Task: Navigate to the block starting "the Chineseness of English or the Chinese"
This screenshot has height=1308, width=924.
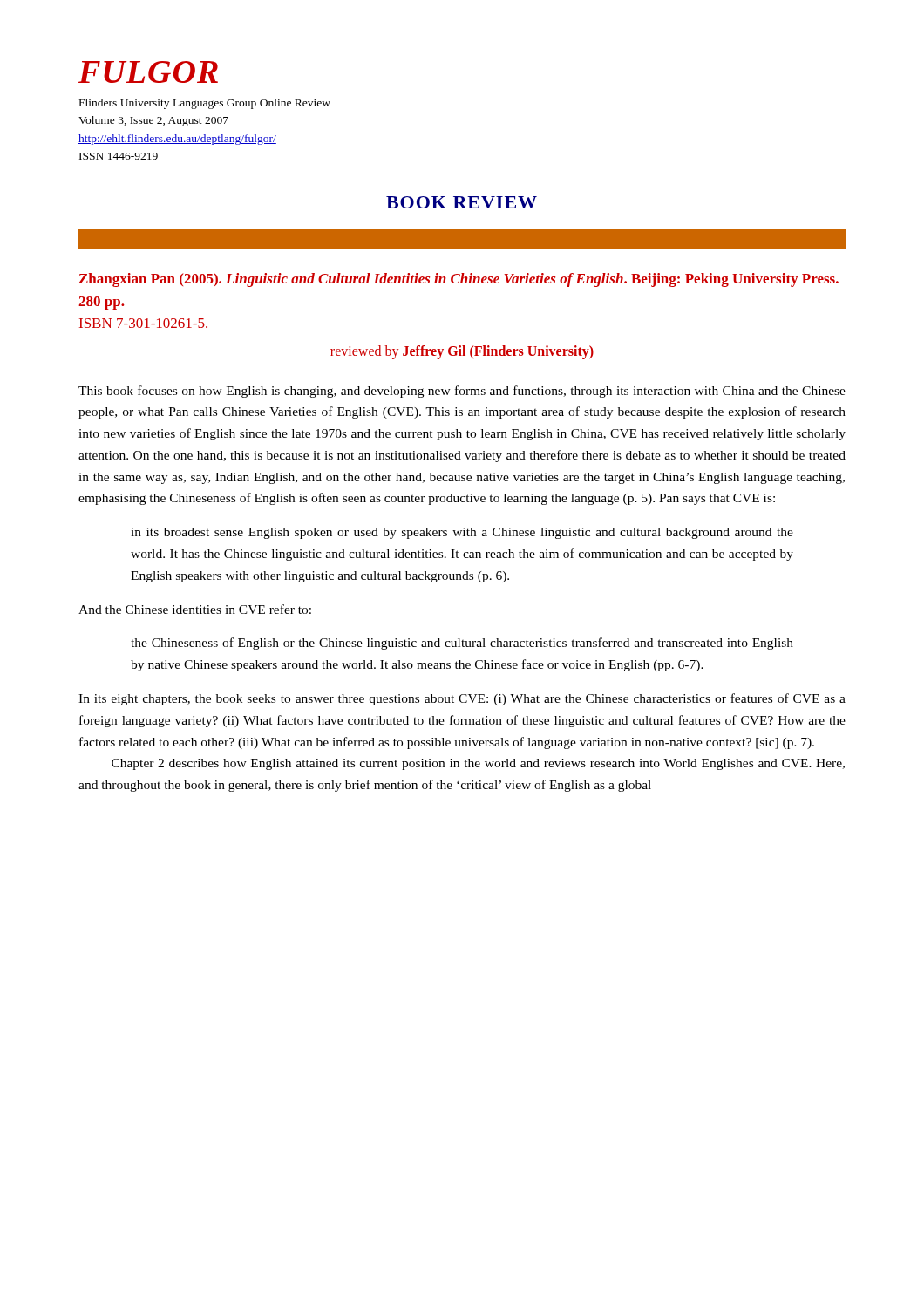Action: 462,653
